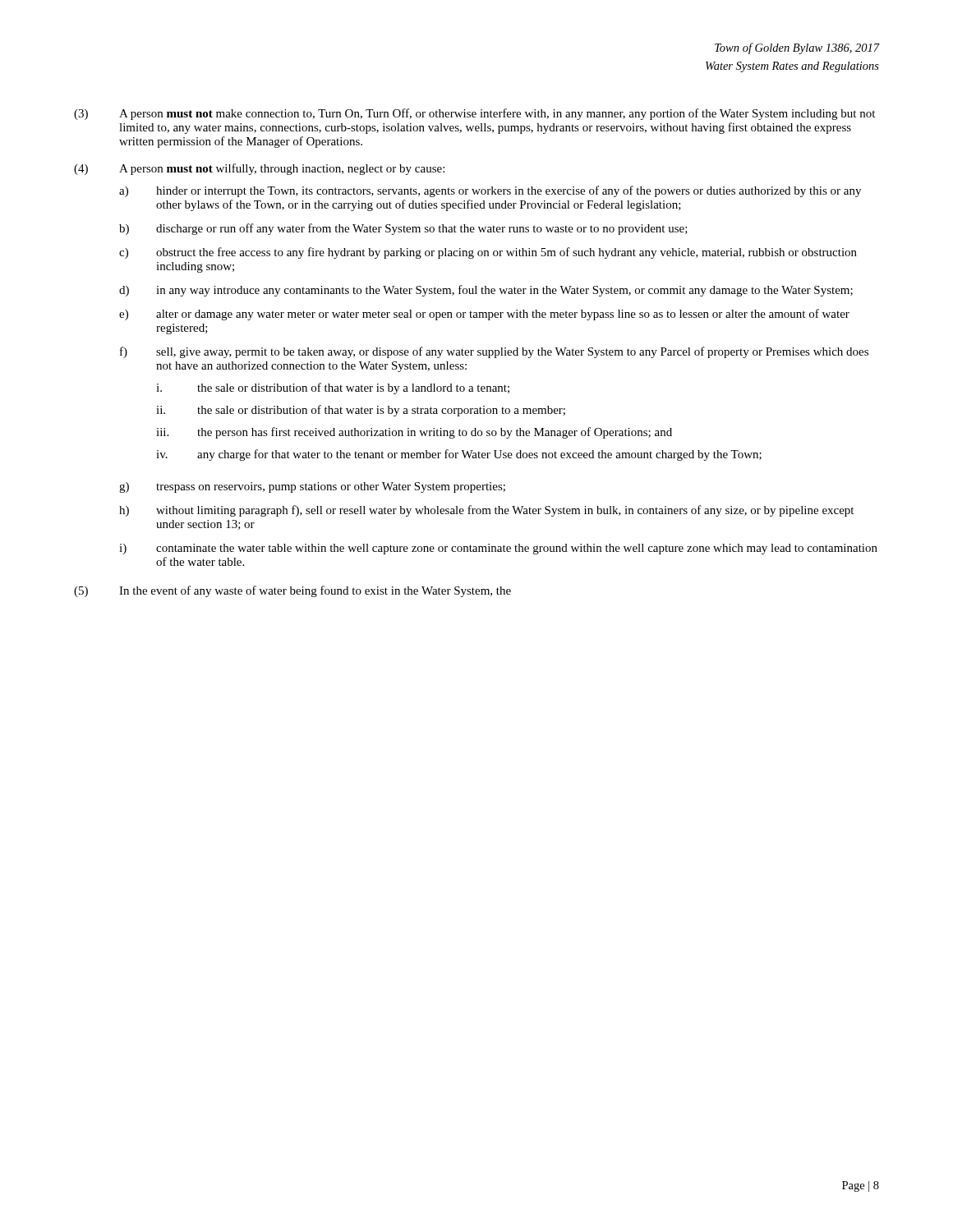Locate the block of text that opens with "a) hinder or"
953x1232 pixels.
point(499,198)
